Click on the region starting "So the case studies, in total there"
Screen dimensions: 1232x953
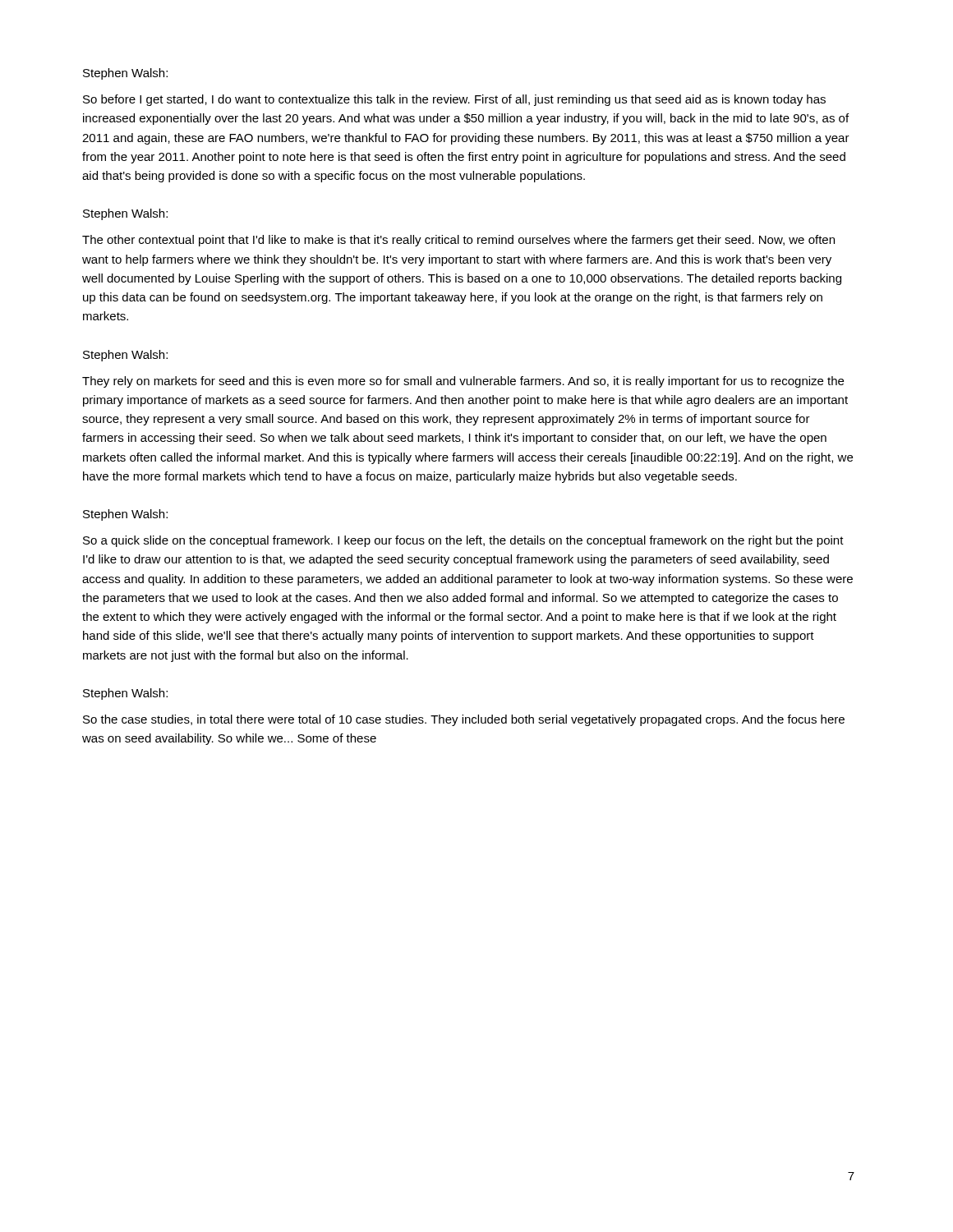click(464, 728)
